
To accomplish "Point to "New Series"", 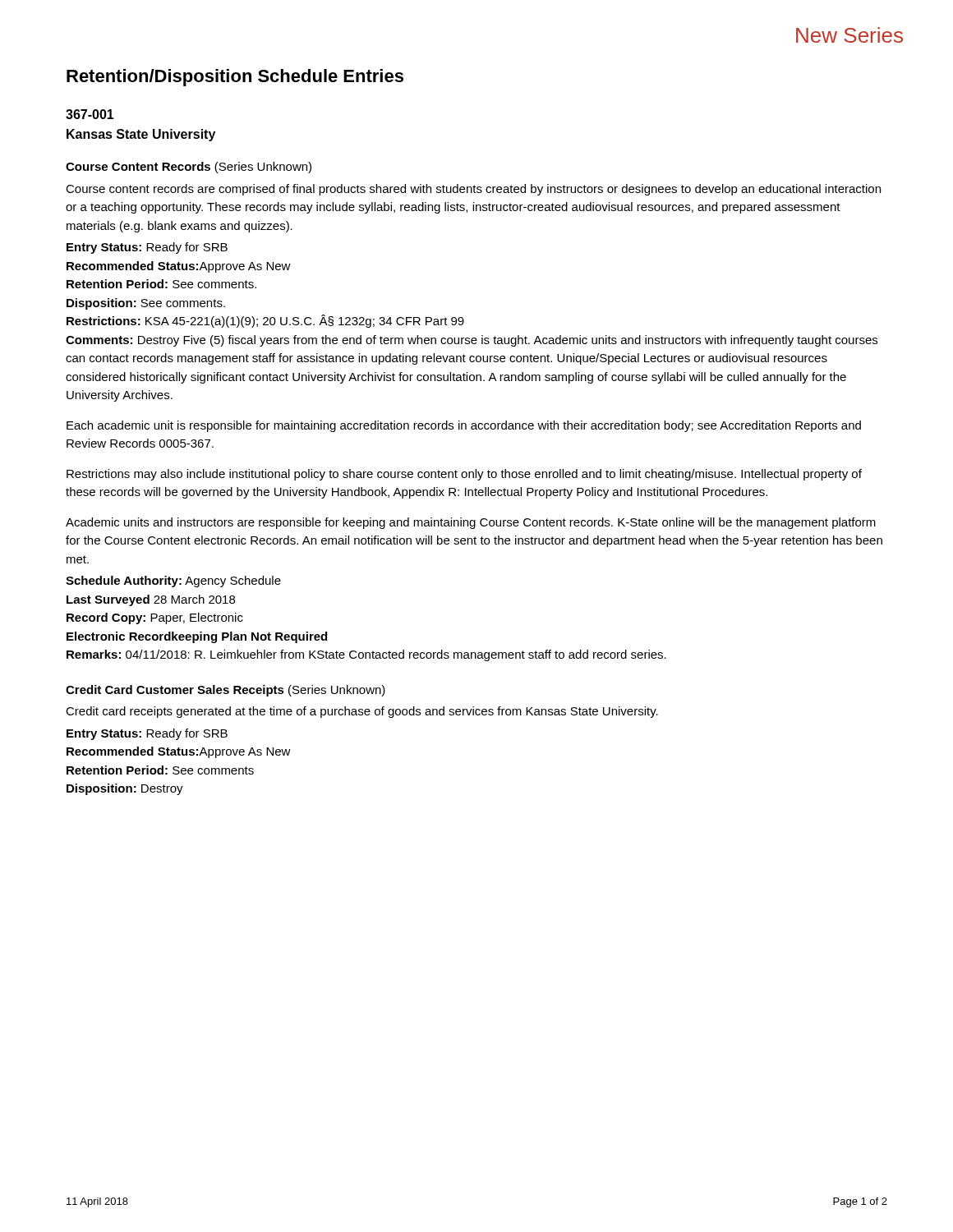I will point(849,35).
